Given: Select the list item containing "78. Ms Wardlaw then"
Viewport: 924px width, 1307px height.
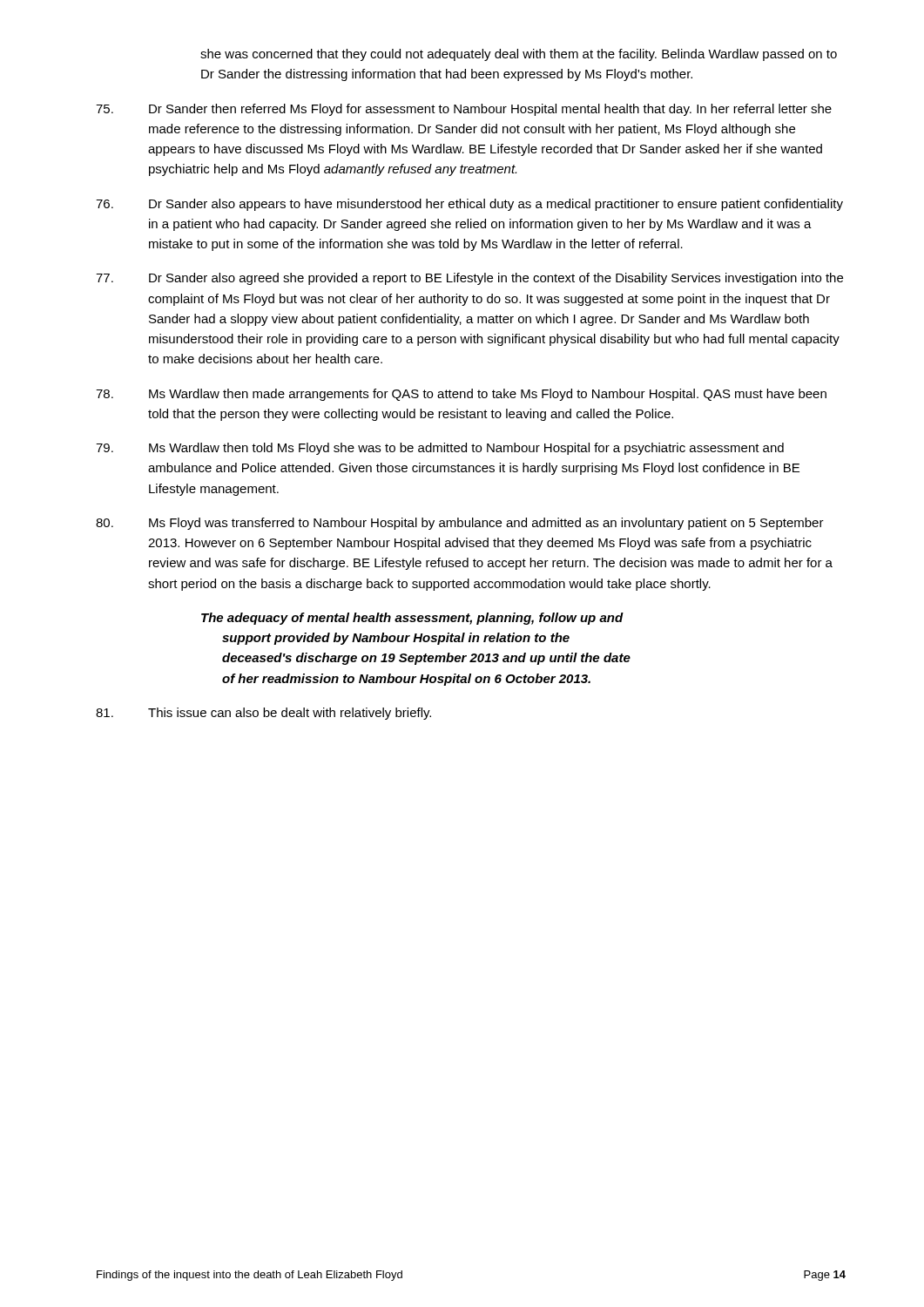Looking at the screenshot, I should point(471,403).
